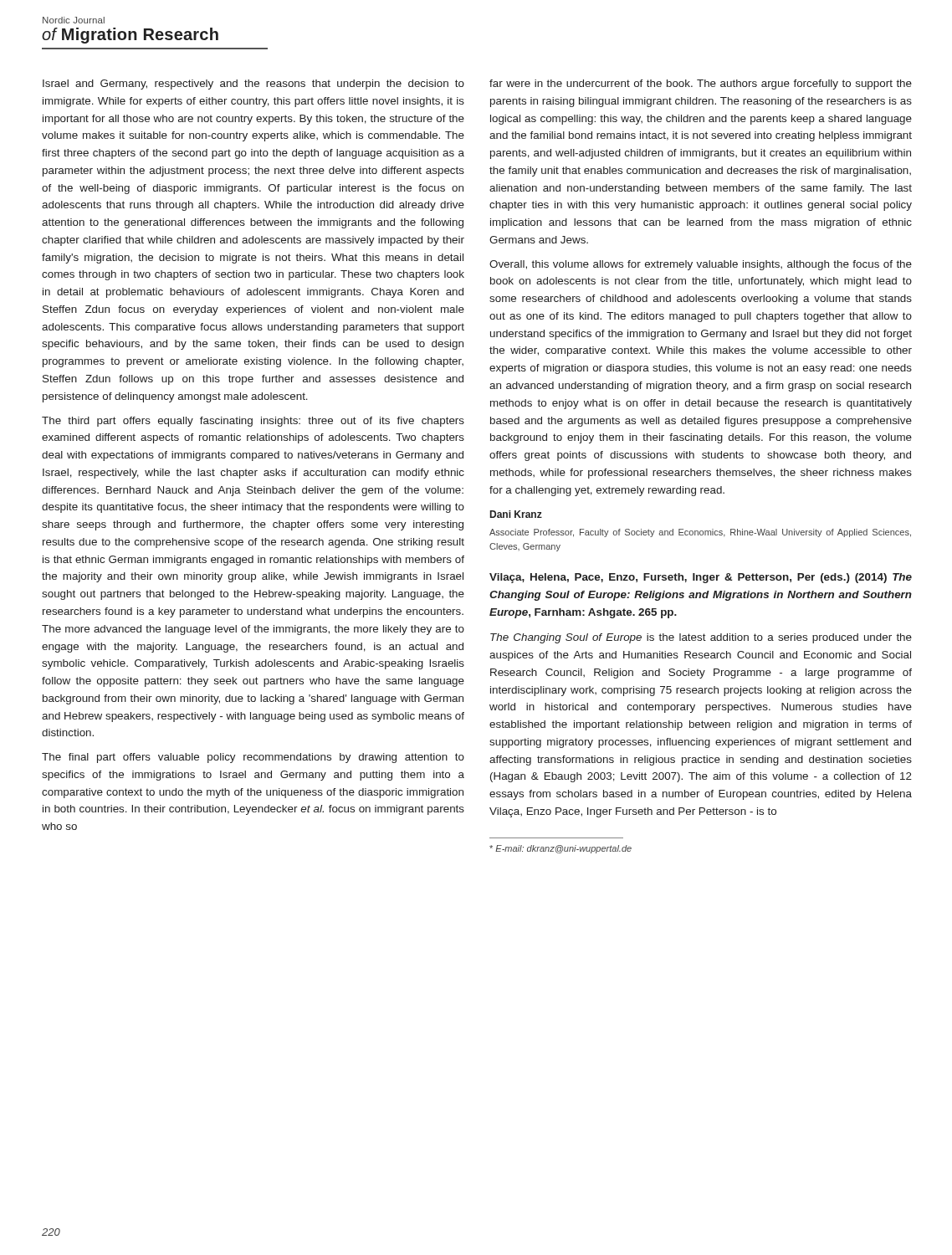Image resolution: width=952 pixels, height=1255 pixels.
Task: Point to the block beginning "Vilaça, Helena, Pace, Enzo, Furseth, Inger"
Action: pyautogui.click(x=701, y=595)
